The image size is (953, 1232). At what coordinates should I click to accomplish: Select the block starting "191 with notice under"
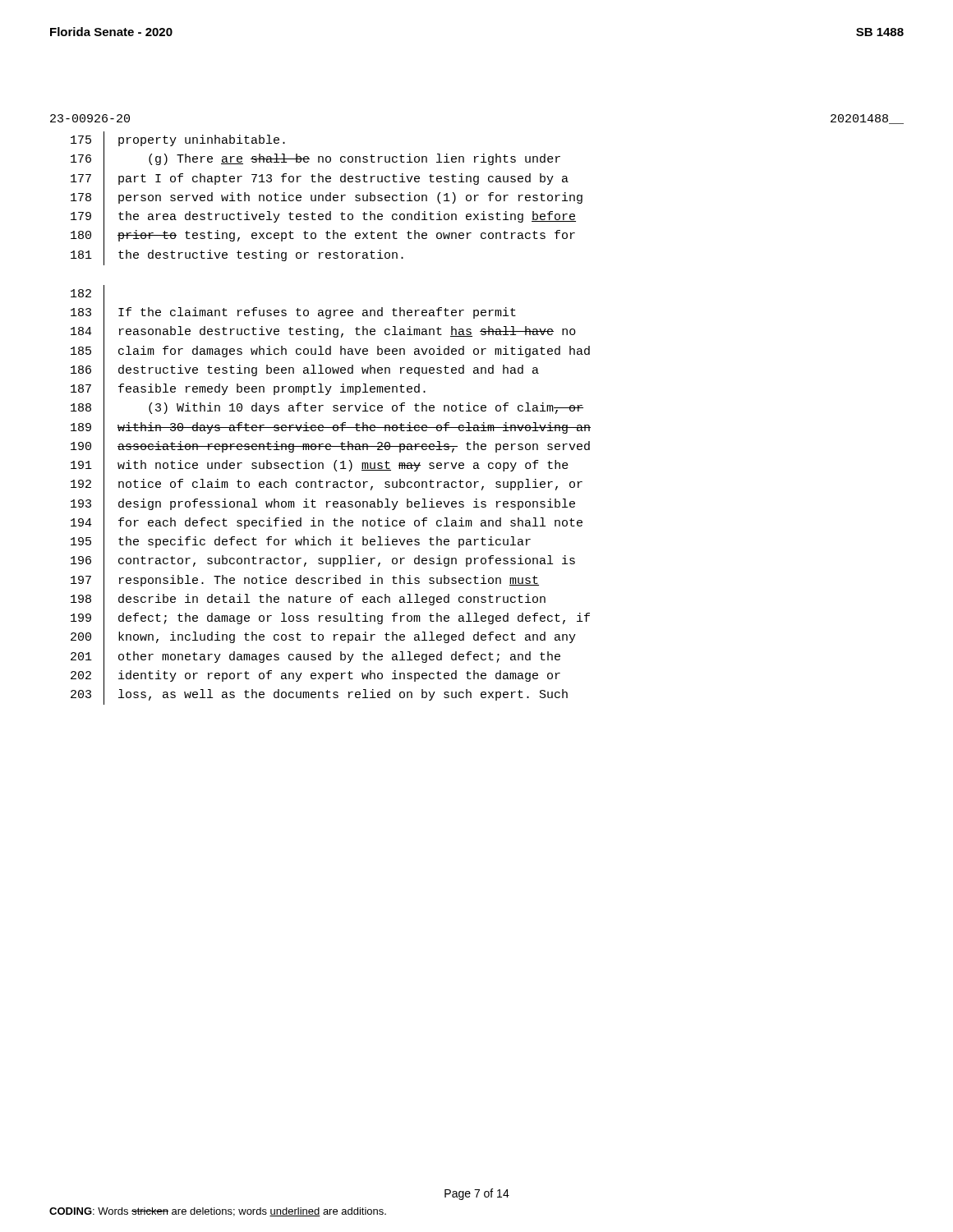tap(476, 466)
